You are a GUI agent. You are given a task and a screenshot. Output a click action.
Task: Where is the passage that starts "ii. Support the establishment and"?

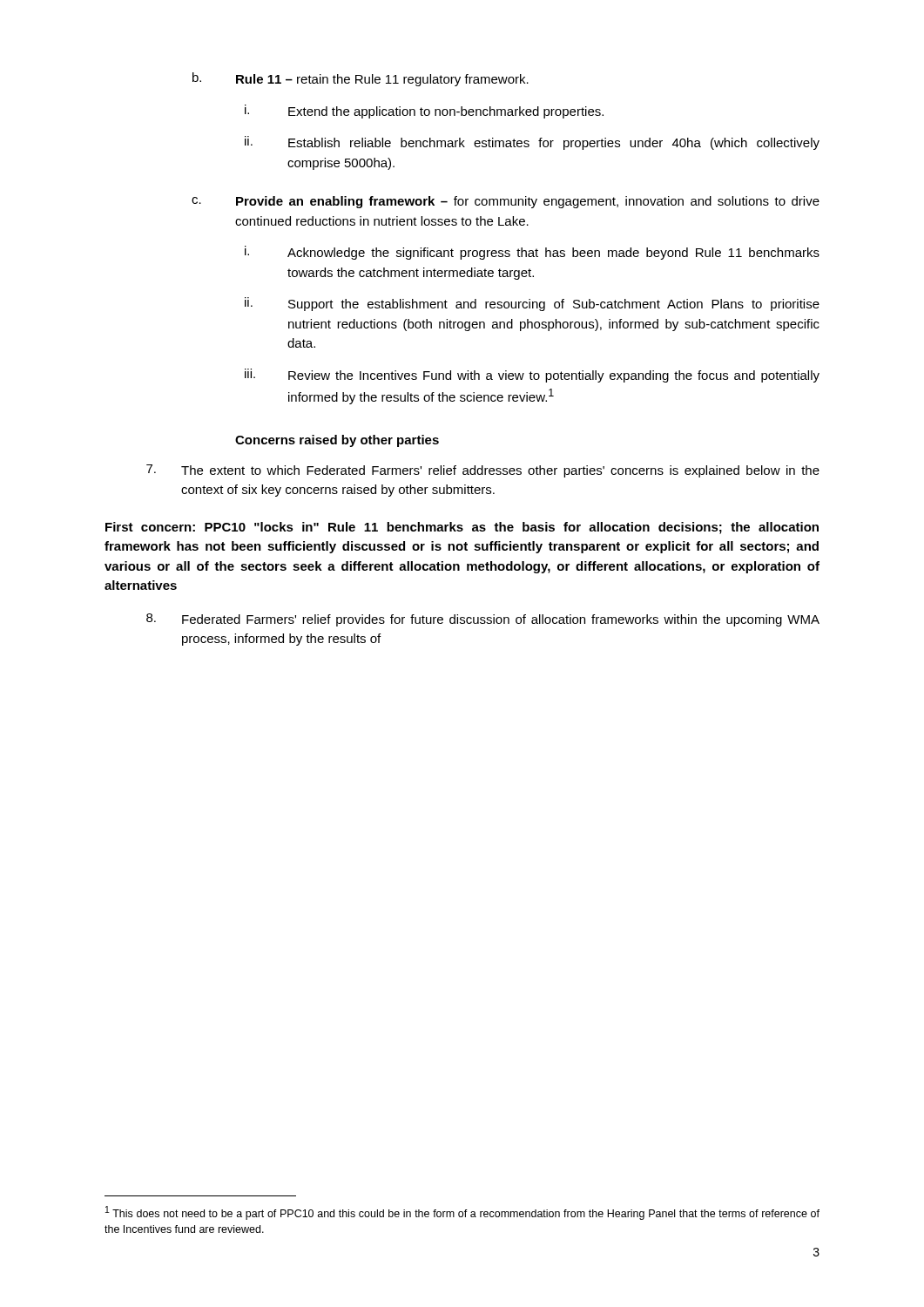532,324
